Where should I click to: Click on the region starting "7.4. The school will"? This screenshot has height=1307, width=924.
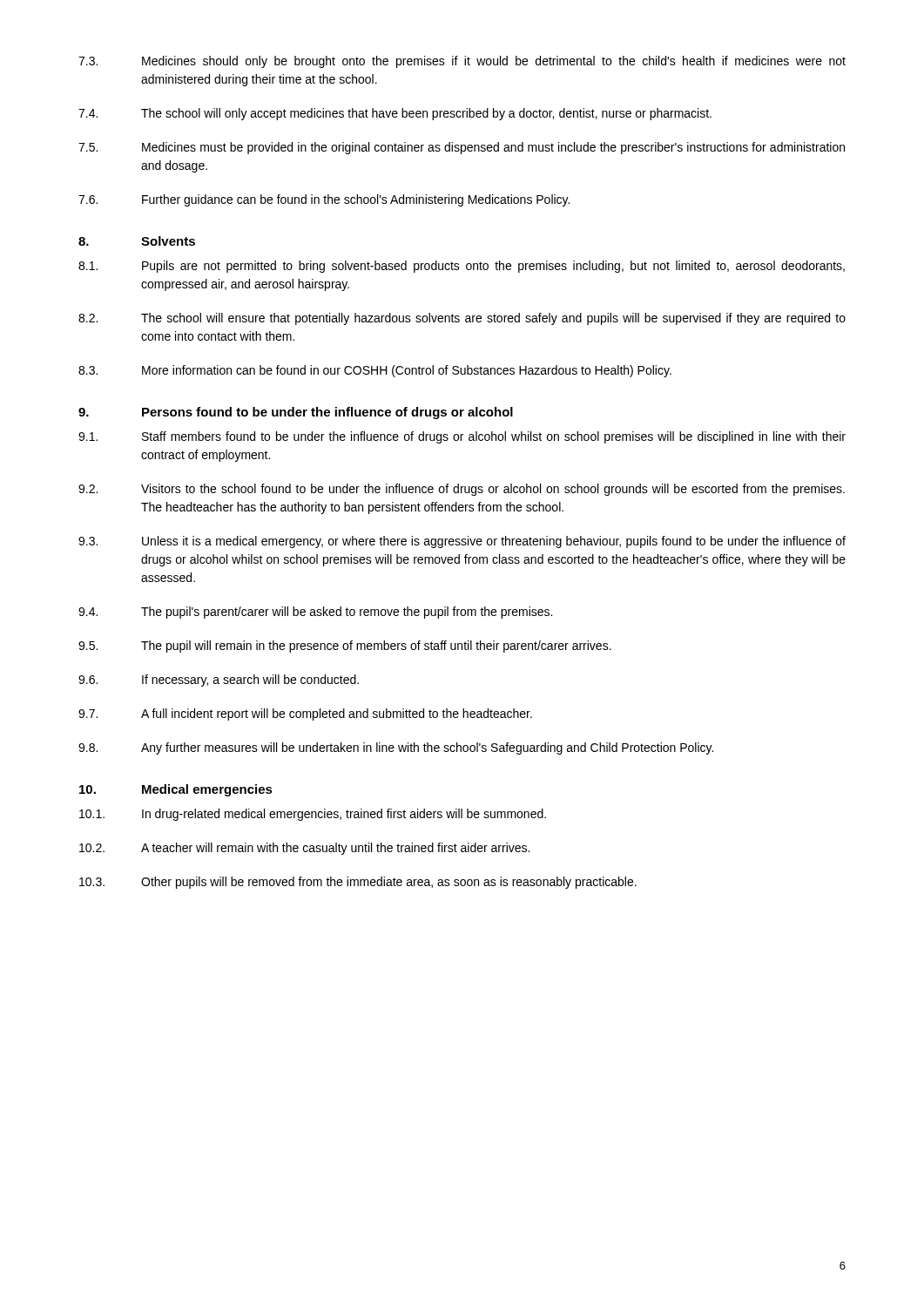[x=462, y=114]
